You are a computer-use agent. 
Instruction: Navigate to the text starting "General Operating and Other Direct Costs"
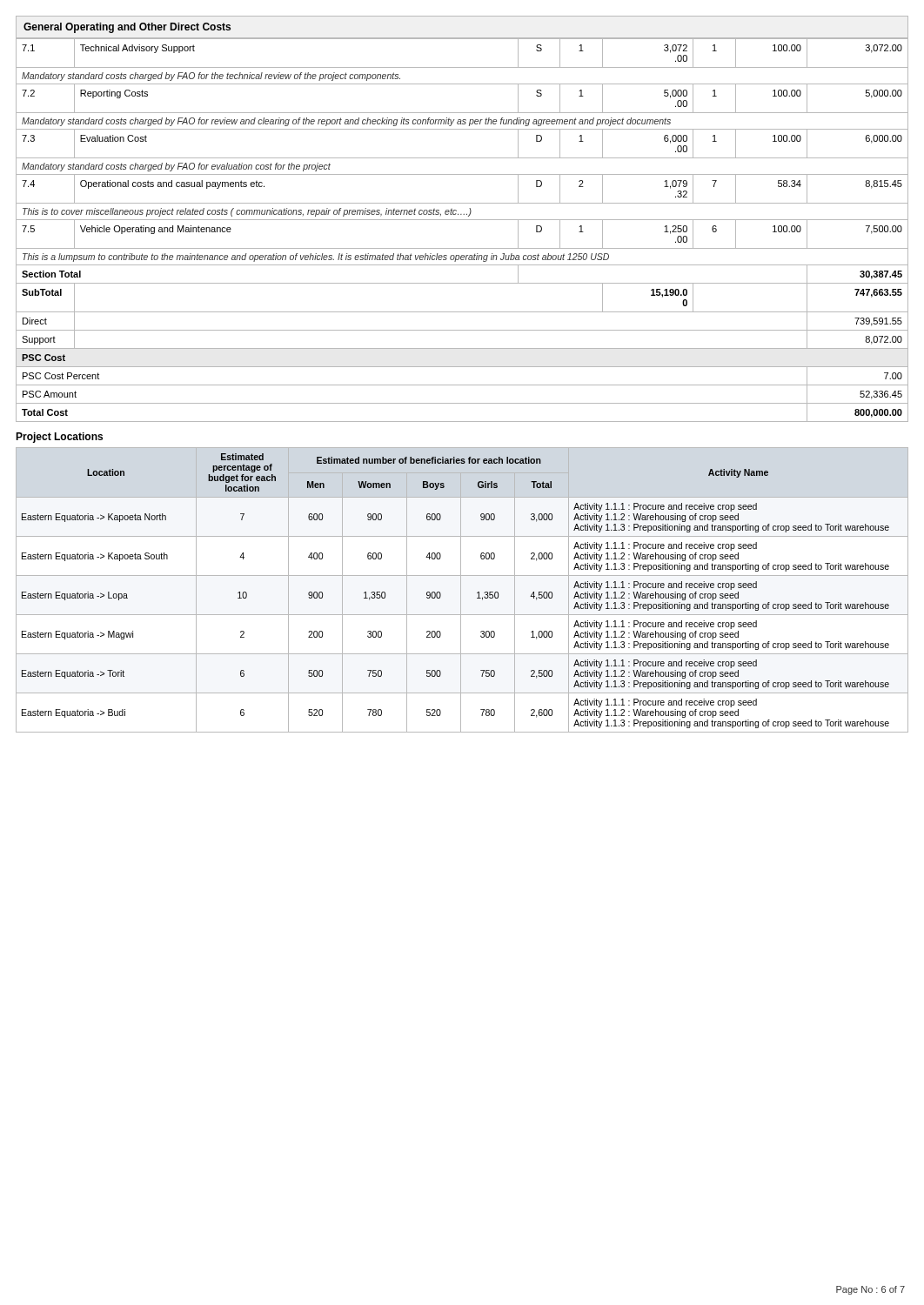[127, 27]
